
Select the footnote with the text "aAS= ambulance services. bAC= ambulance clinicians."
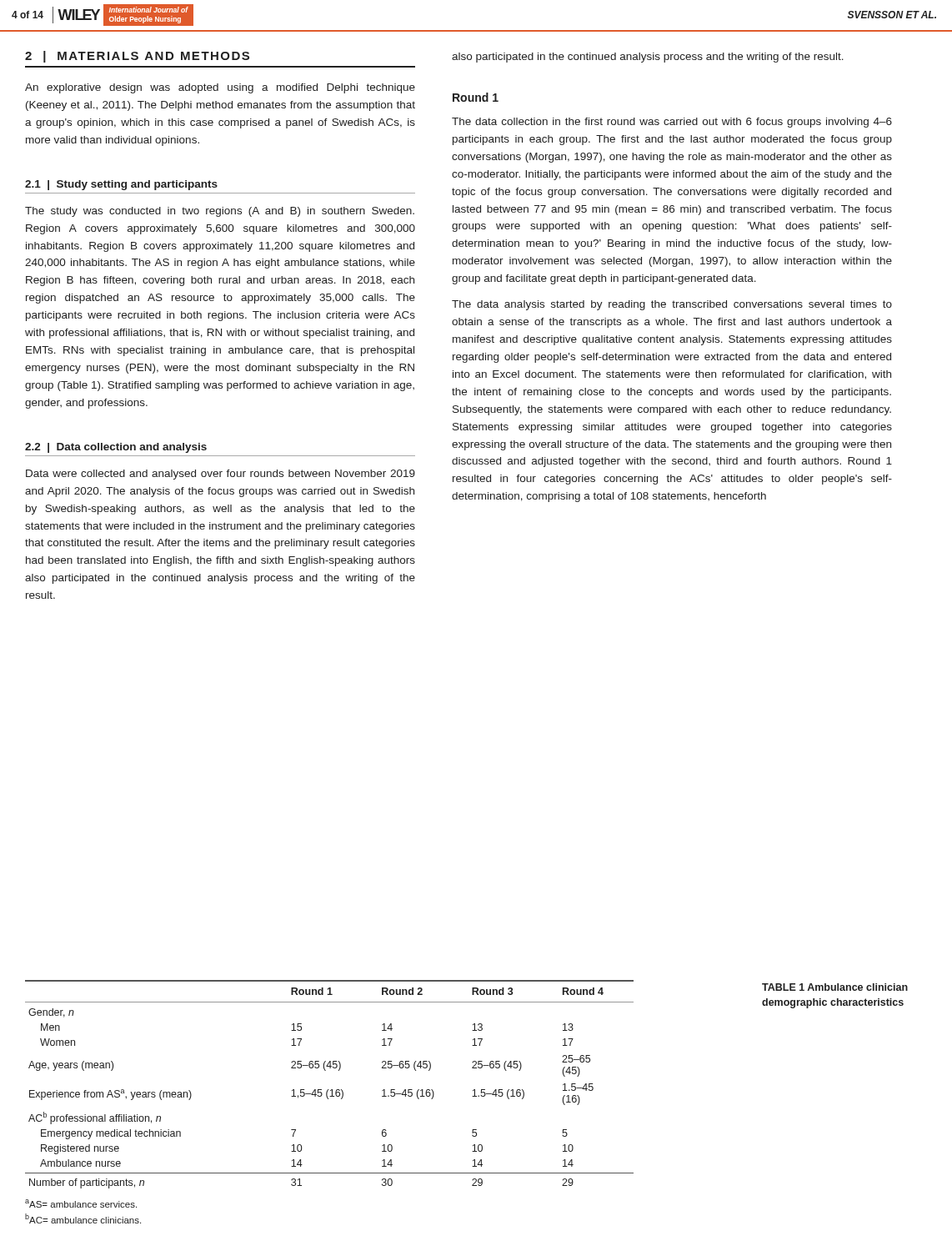(83, 1211)
